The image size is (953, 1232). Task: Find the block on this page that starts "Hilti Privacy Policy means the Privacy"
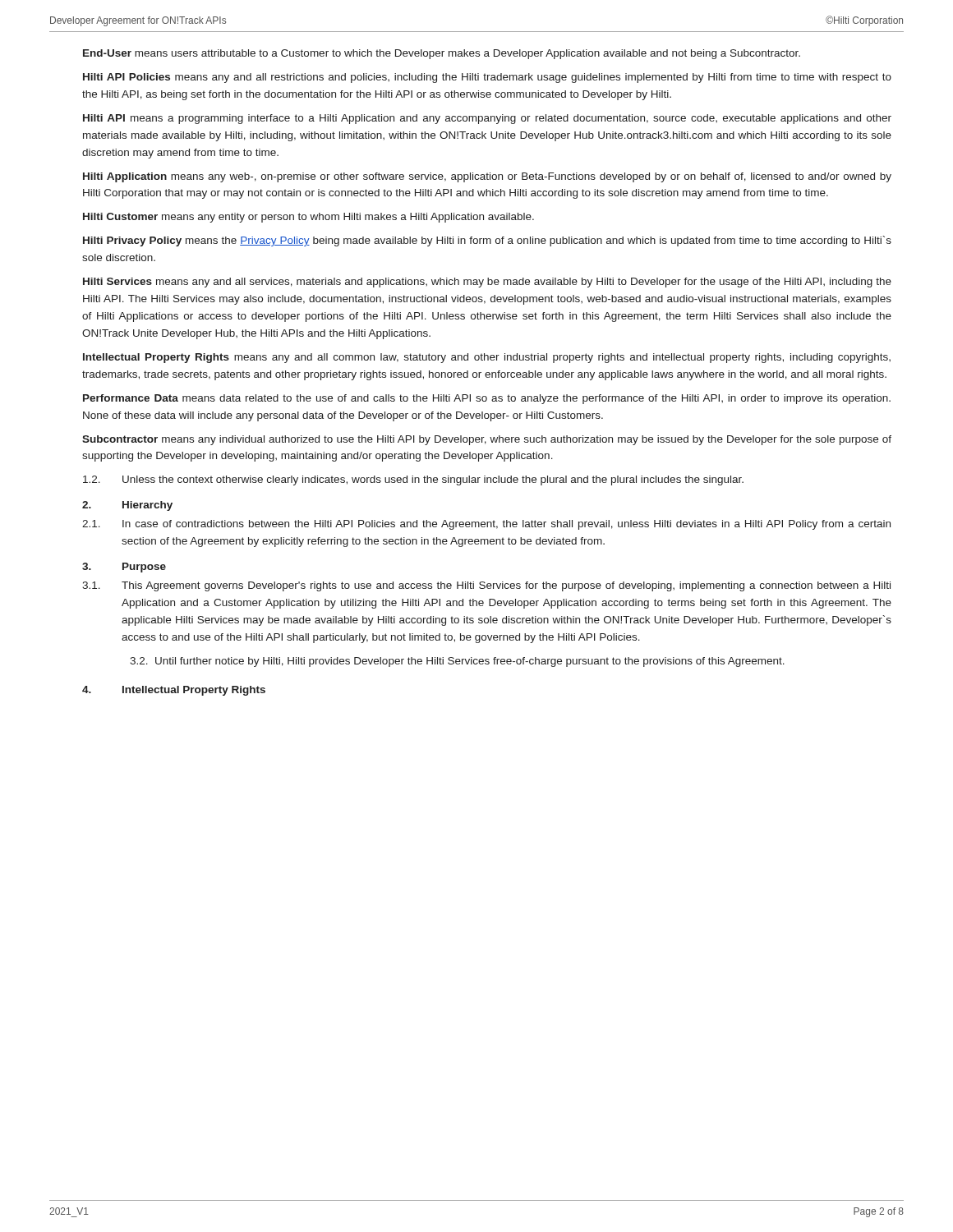[487, 249]
